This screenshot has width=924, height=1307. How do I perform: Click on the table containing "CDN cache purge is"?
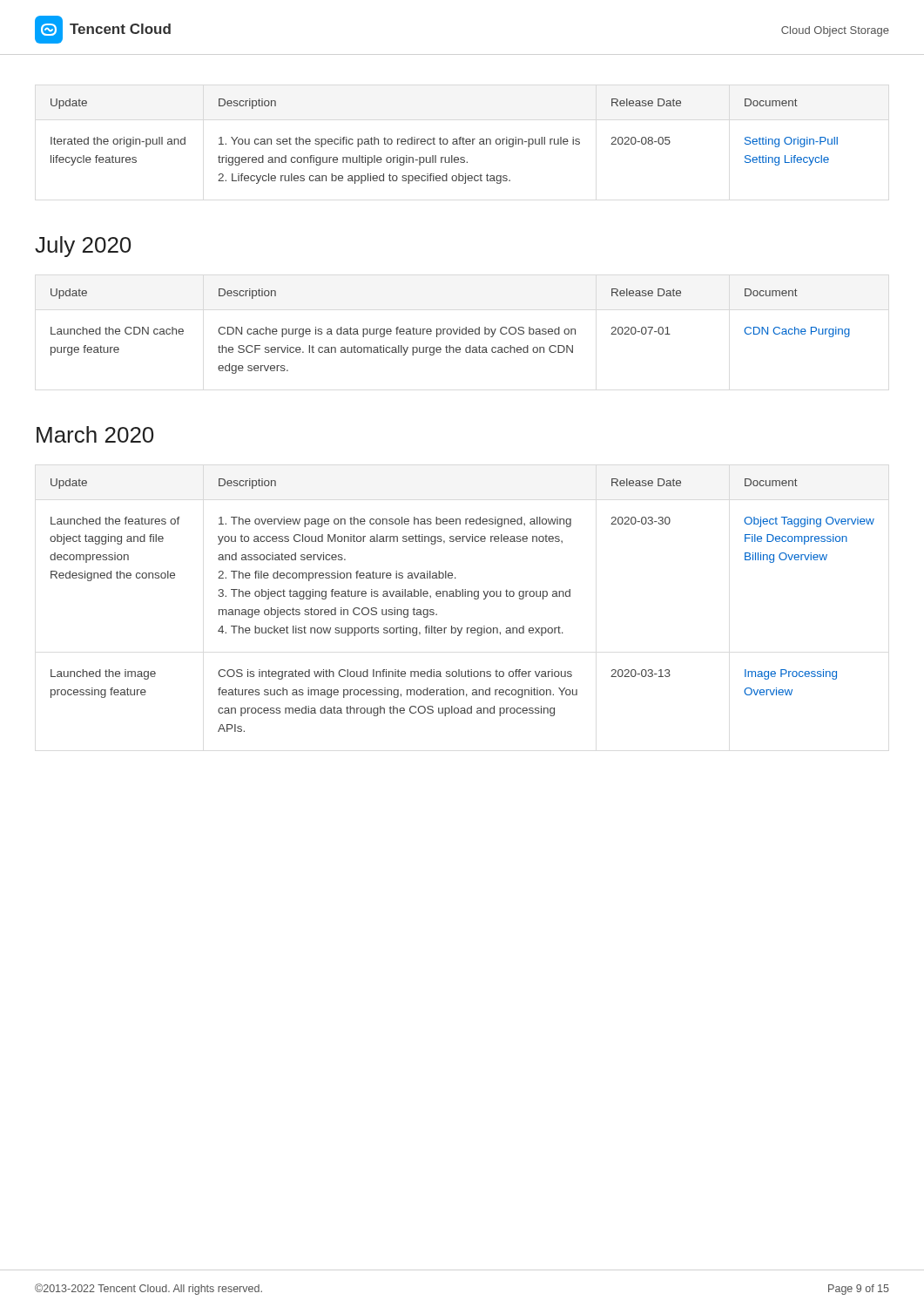(x=462, y=332)
